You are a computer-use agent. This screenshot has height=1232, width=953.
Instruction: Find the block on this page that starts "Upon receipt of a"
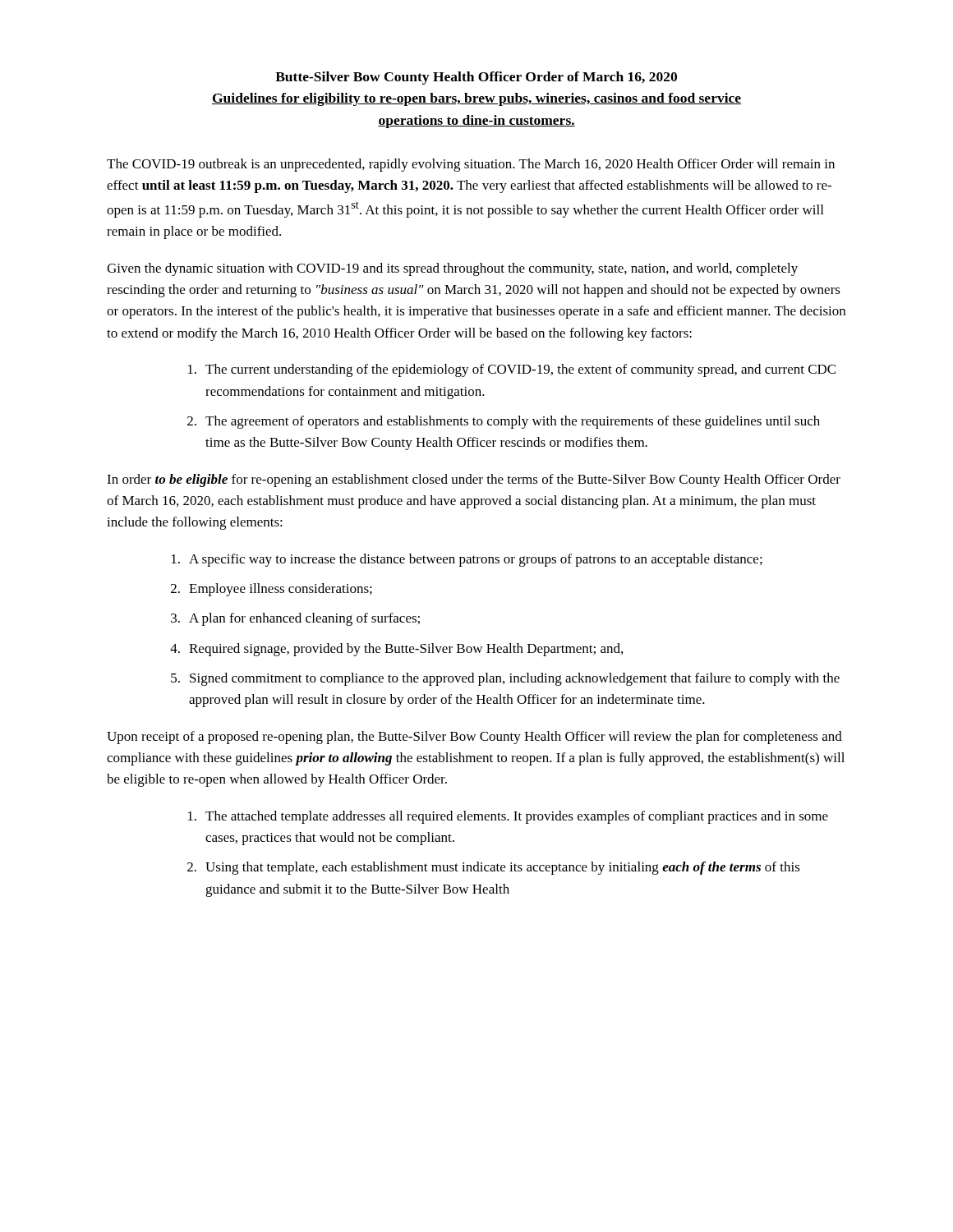click(476, 758)
